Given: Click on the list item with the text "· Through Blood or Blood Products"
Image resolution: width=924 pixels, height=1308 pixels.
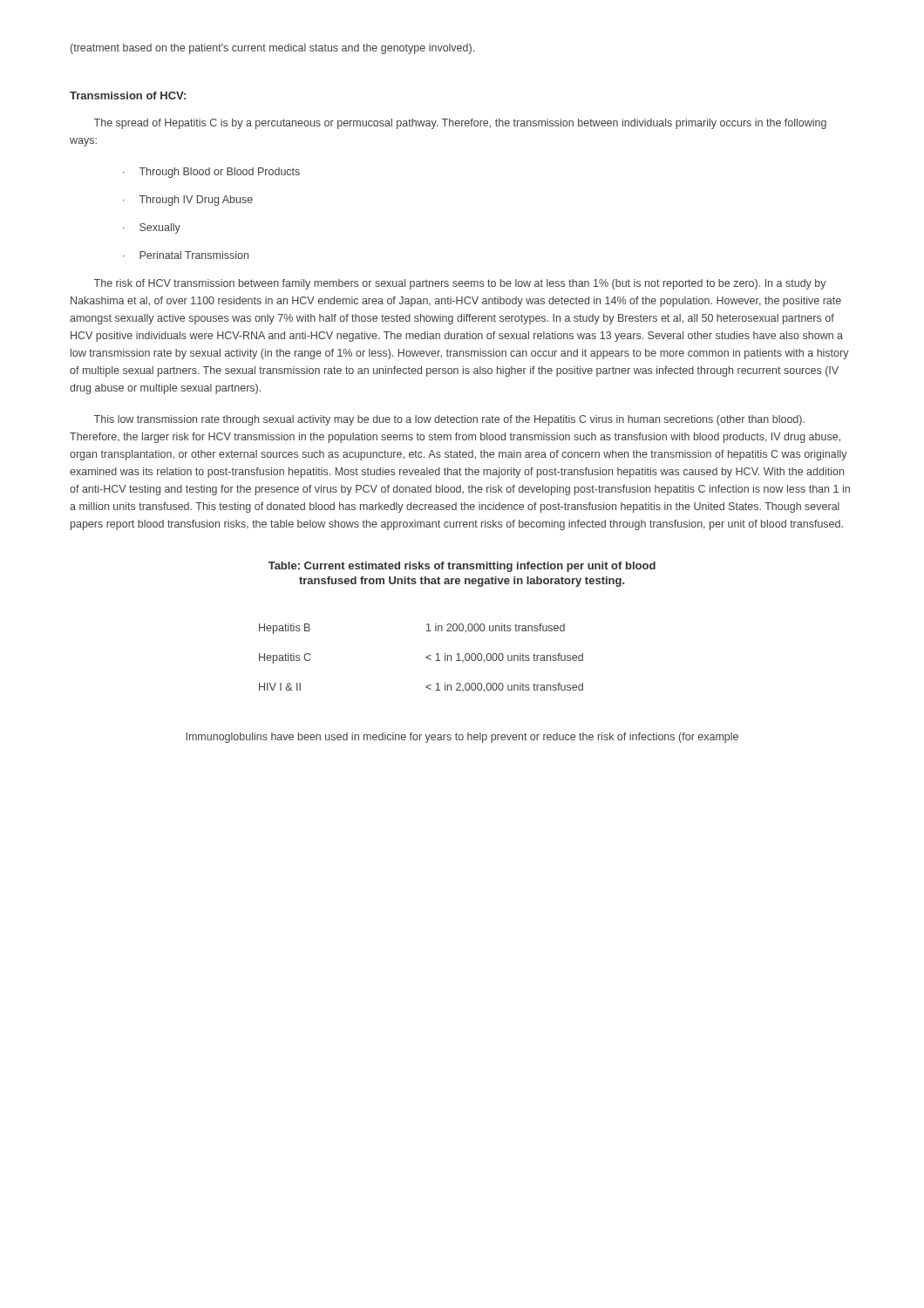Looking at the screenshot, I should click(x=211, y=172).
